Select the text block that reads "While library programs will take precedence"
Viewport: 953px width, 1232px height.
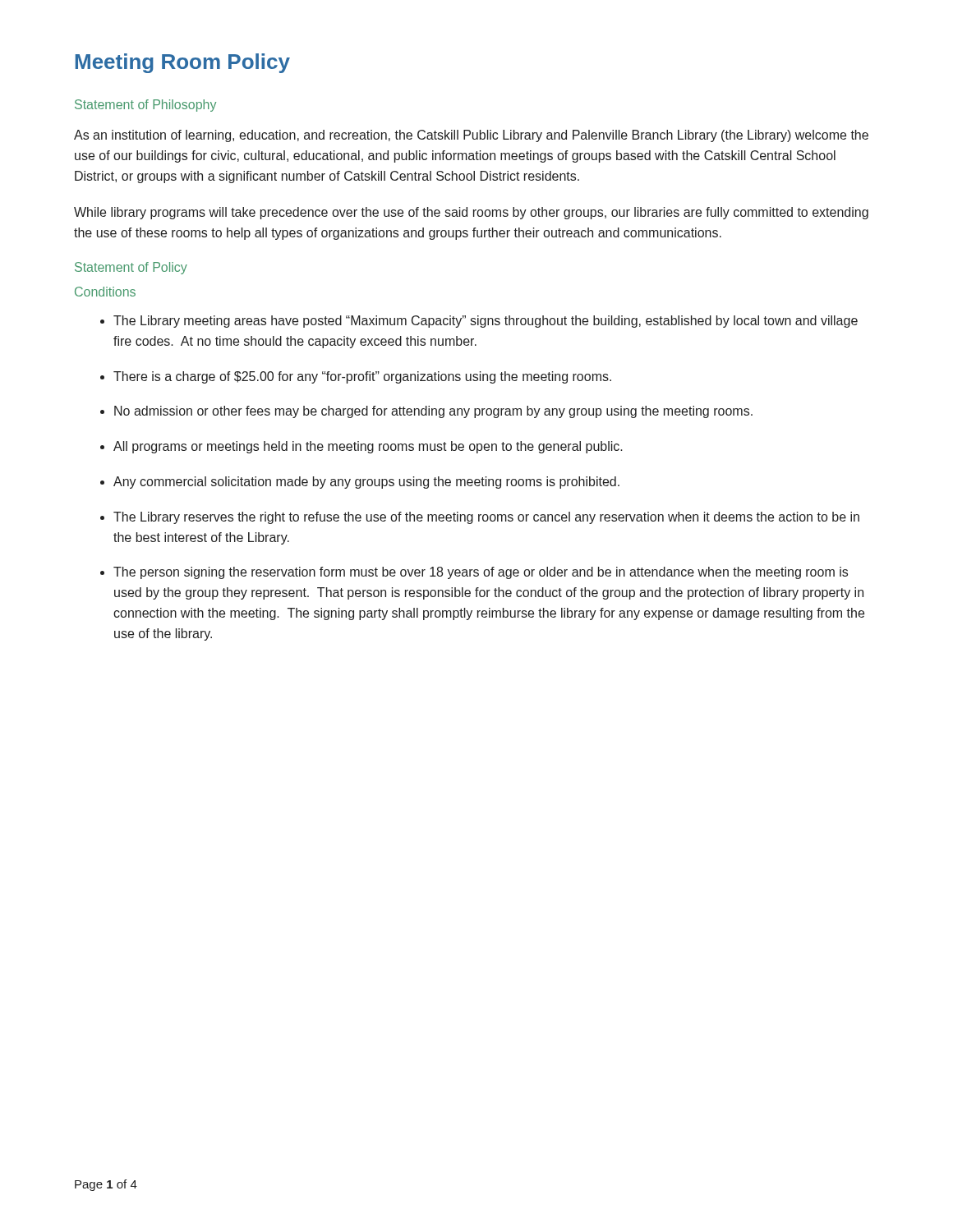tap(471, 223)
